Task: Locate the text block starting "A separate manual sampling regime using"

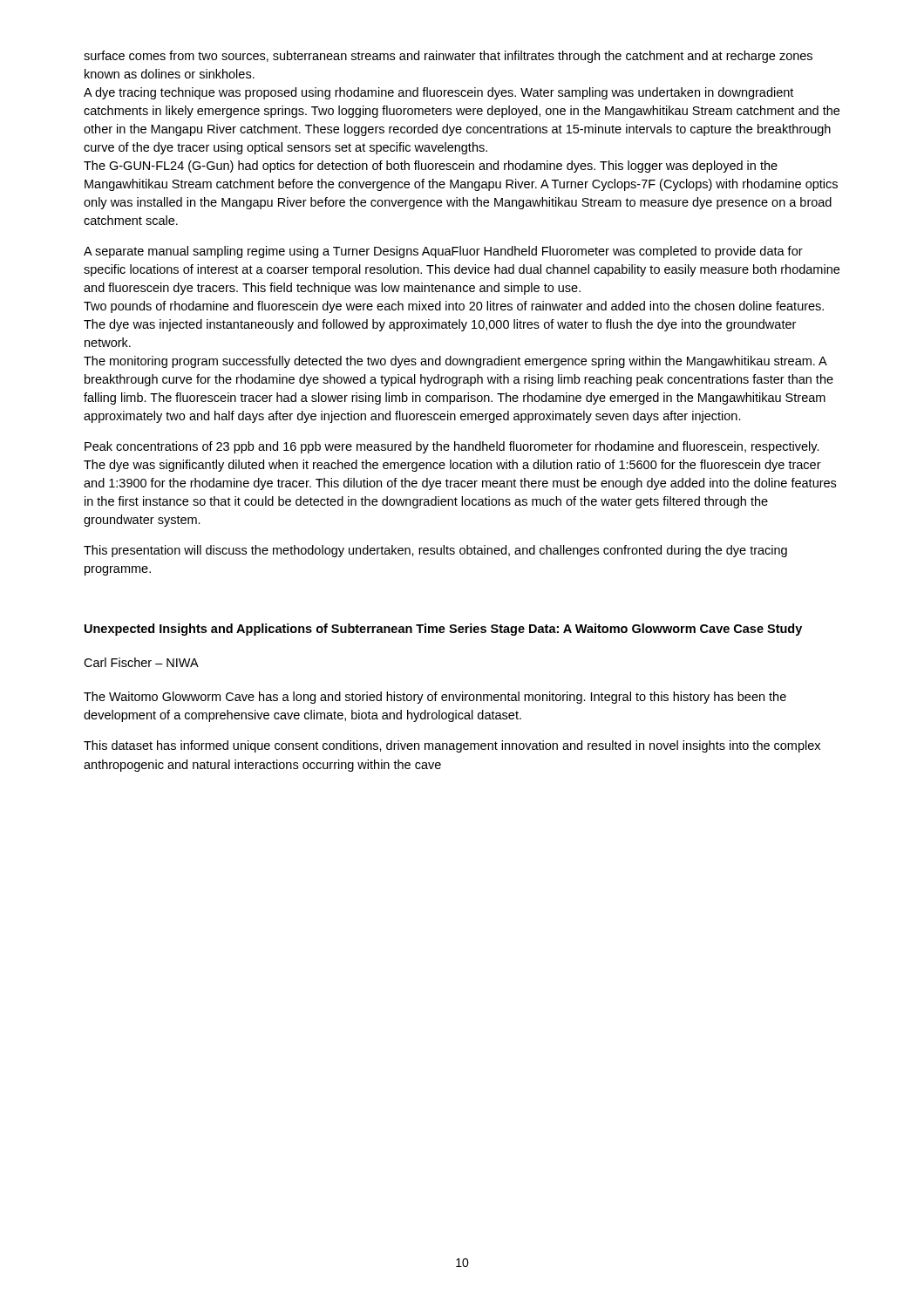Action: tap(462, 334)
